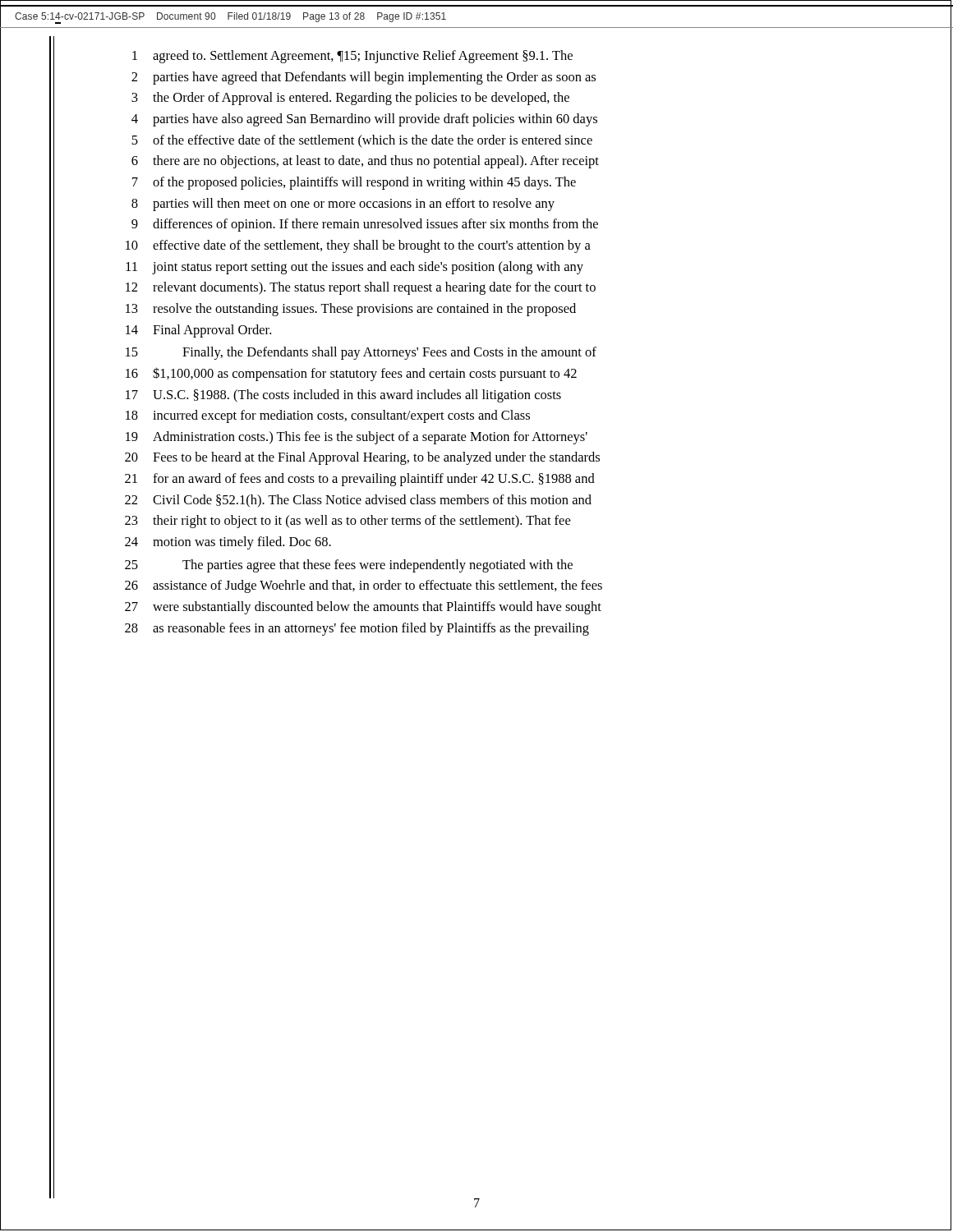
Task: Locate the text block with the text "15Finally, the Defendants shall pay Attorneys' Fees"
Action: coord(501,447)
